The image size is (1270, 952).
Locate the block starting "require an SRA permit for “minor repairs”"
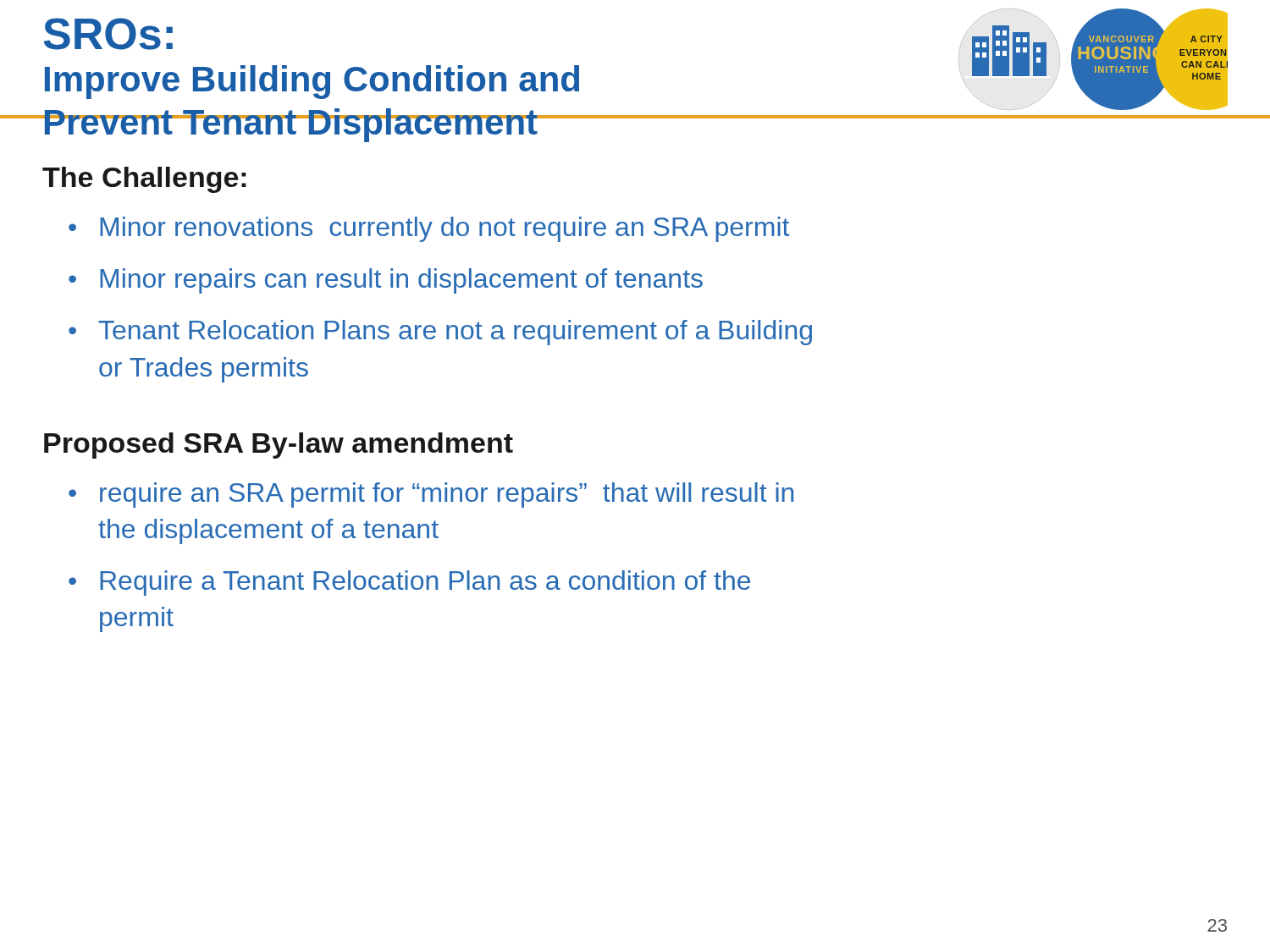(x=447, y=511)
